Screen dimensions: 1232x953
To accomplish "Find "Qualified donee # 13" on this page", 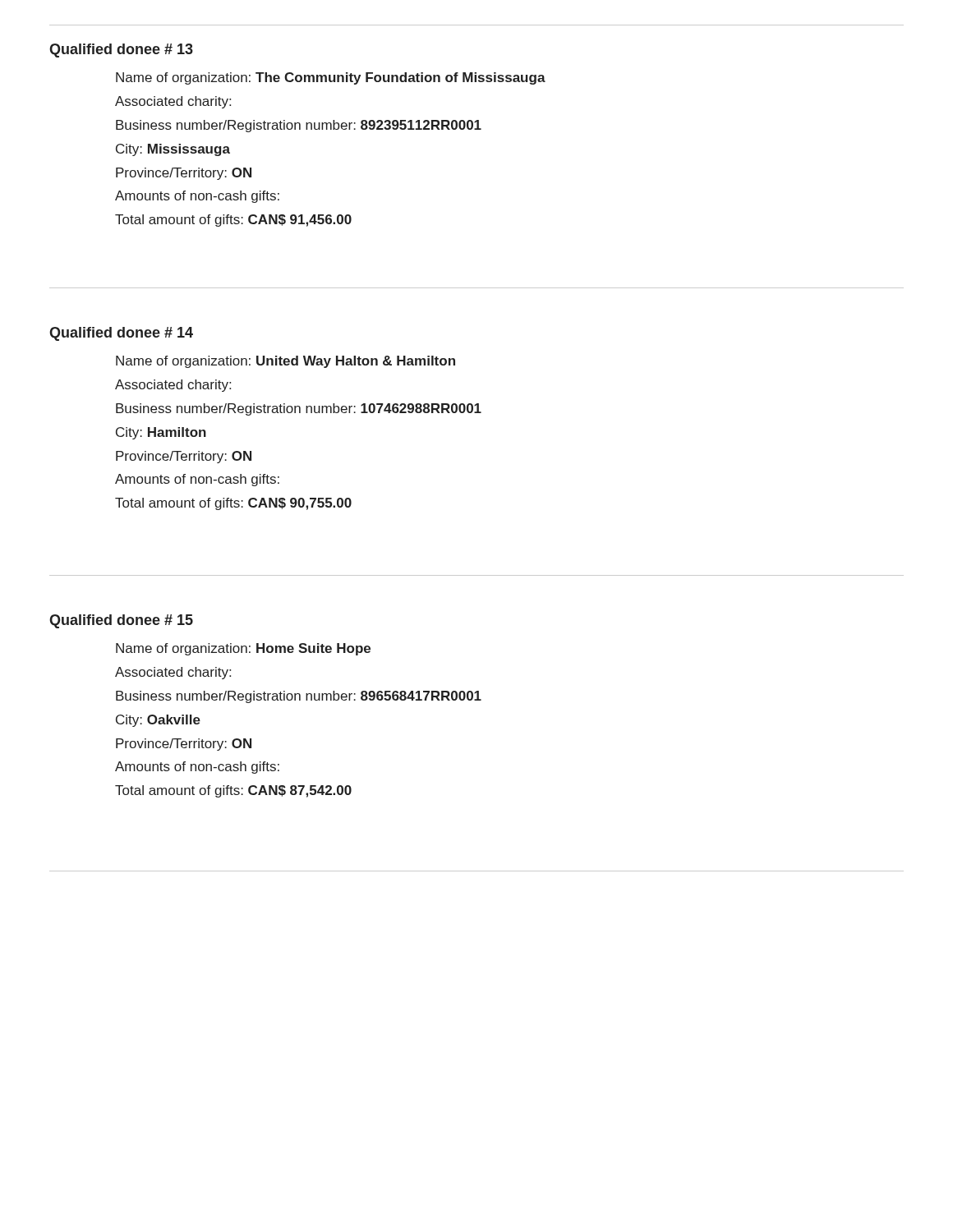I will tap(121, 49).
